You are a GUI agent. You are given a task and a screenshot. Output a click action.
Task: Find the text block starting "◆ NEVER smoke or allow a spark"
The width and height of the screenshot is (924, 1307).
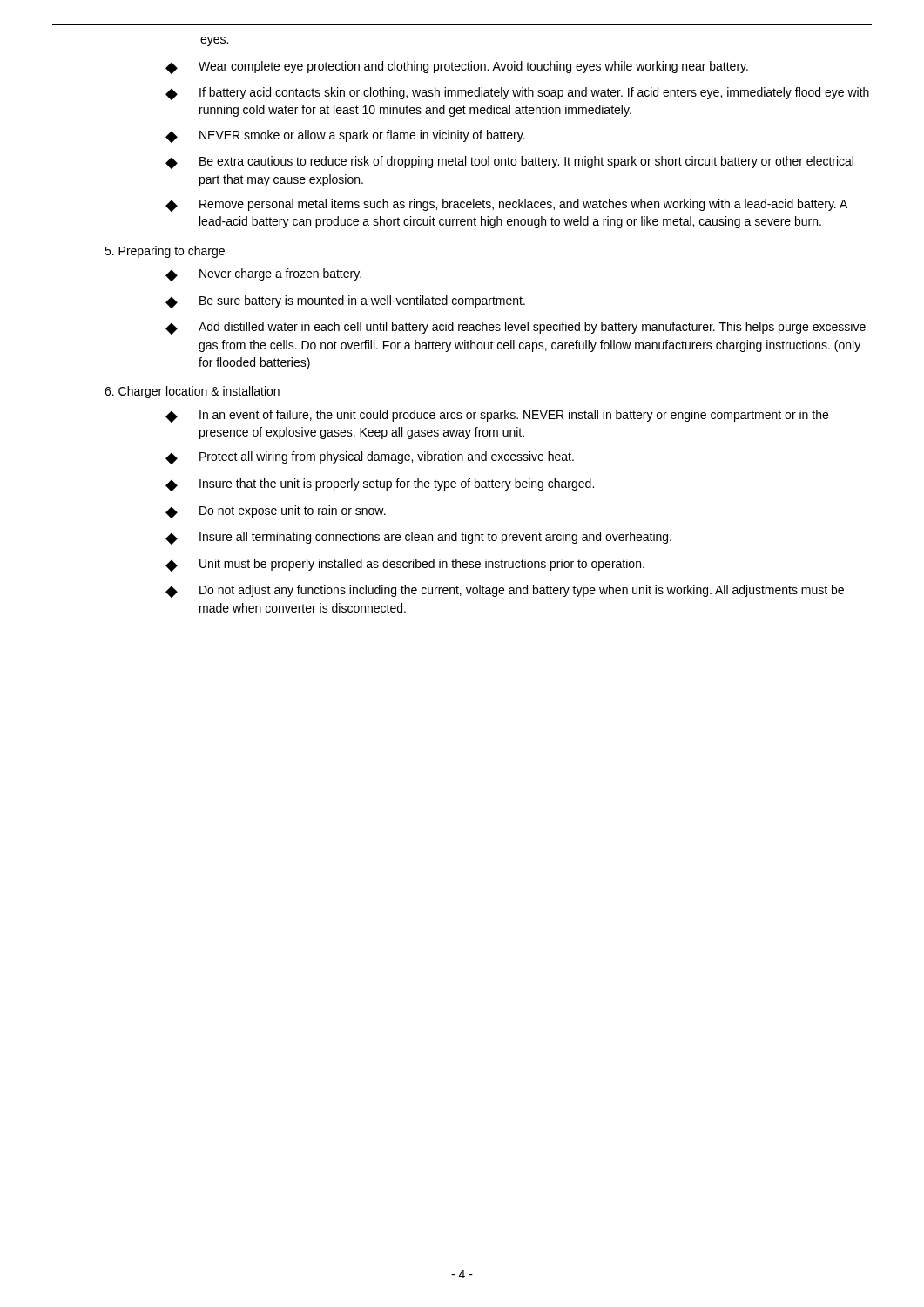519,136
